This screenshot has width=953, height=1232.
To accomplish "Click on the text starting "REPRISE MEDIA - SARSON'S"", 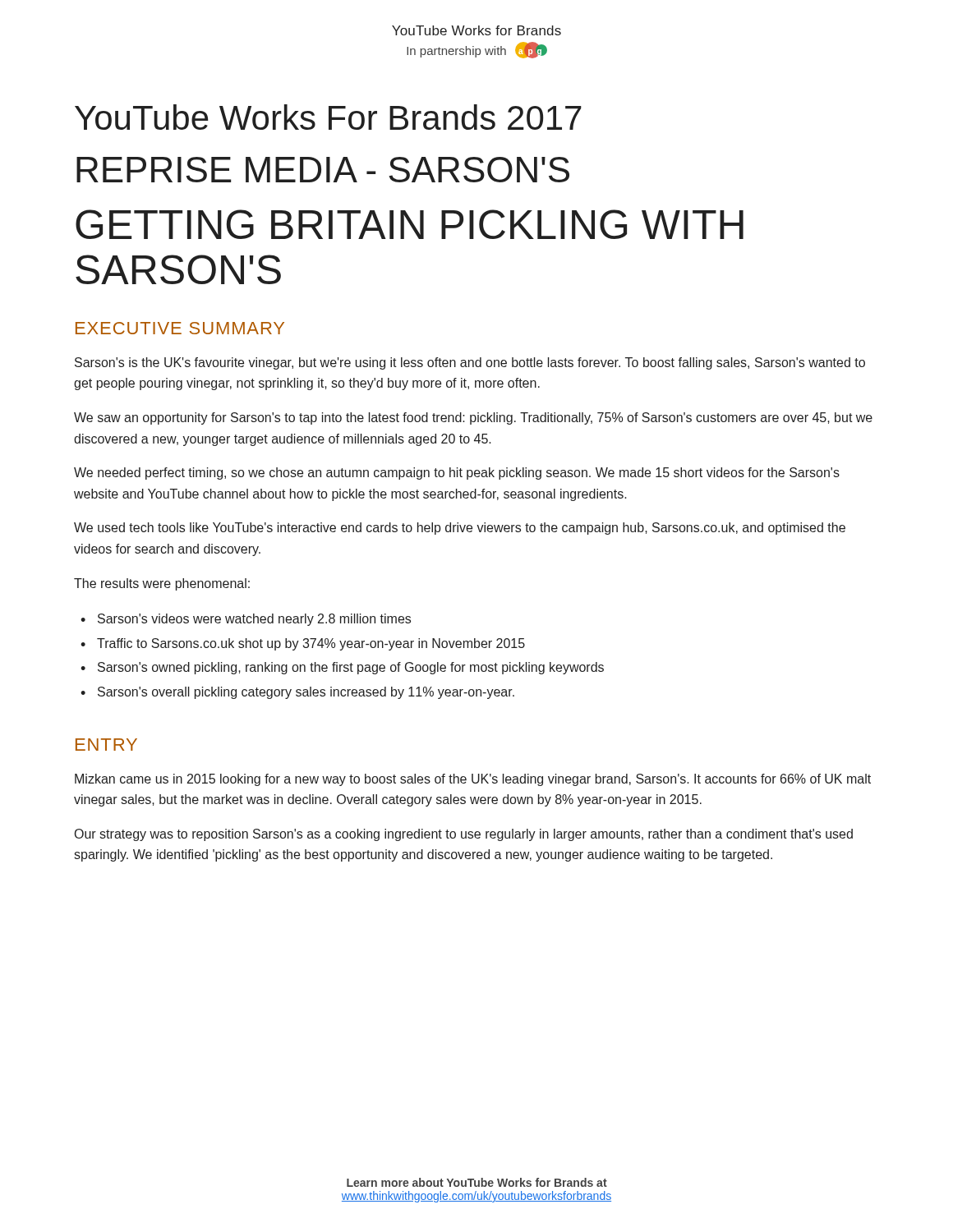I will click(322, 170).
